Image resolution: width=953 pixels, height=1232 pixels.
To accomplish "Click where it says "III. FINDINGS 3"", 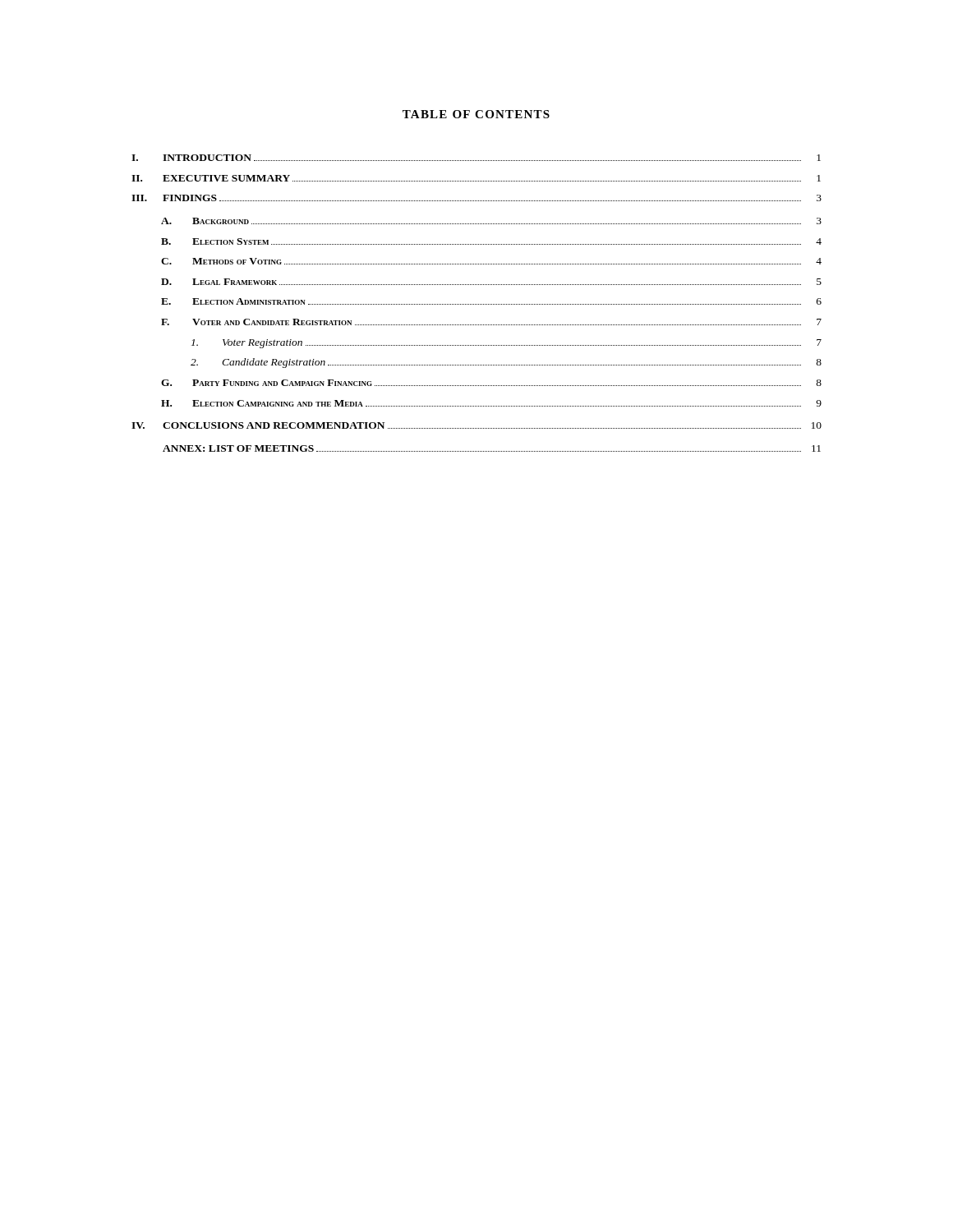I will click(476, 198).
